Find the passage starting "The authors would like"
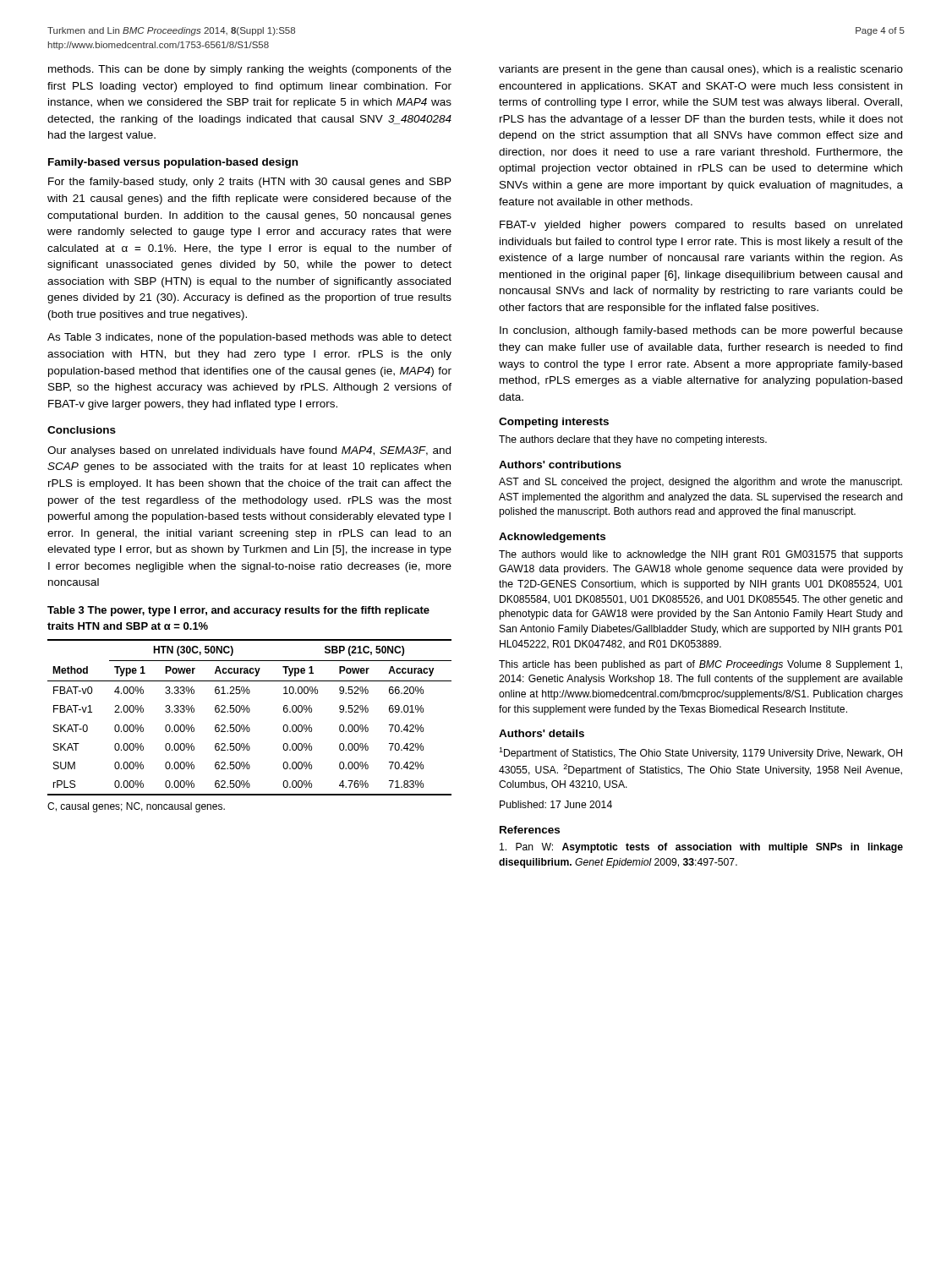Image resolution: width=952 pixels, height=1268 pixels. [701, 632]
